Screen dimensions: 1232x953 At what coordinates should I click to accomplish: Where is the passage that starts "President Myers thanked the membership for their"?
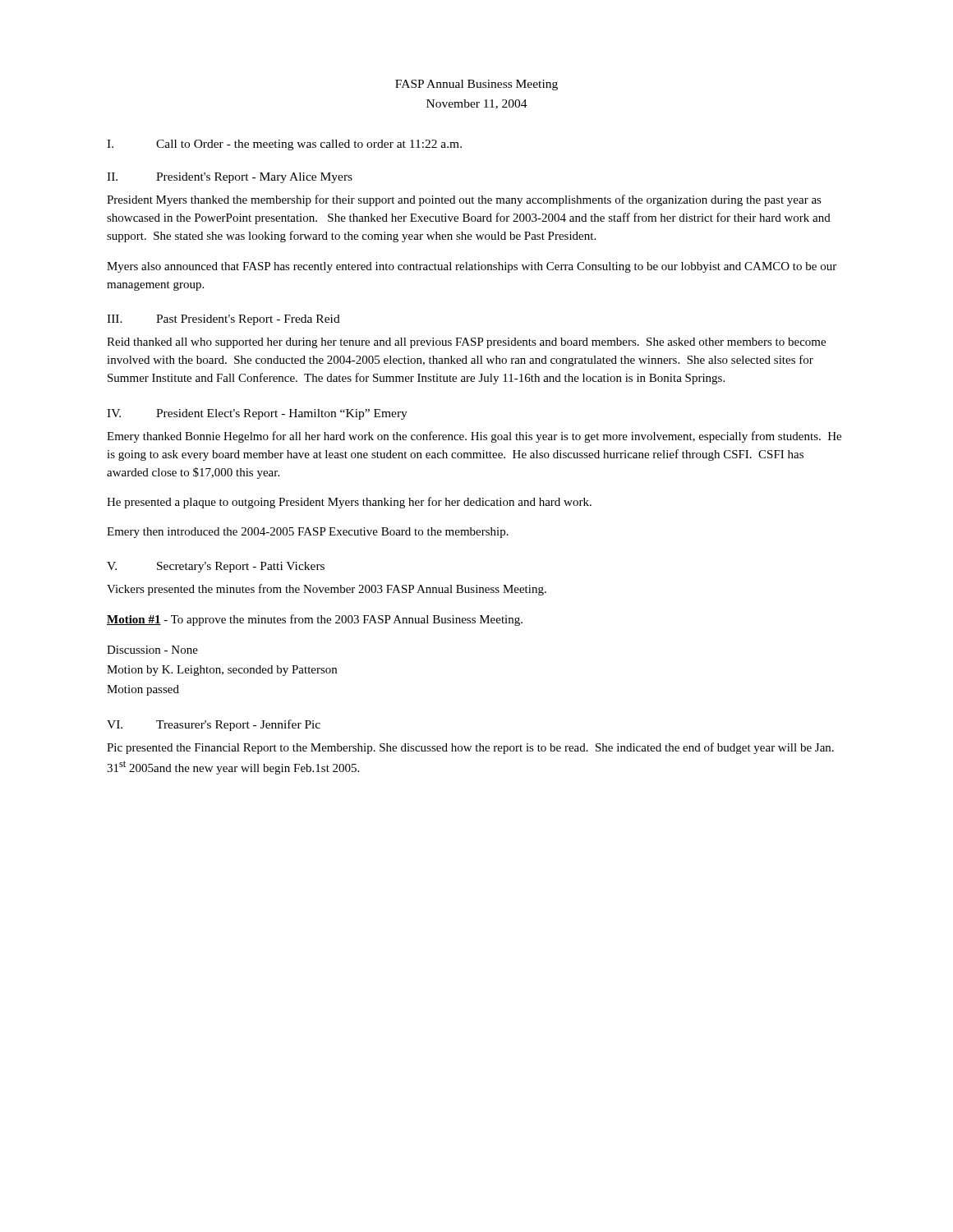(x=469, y=218)
